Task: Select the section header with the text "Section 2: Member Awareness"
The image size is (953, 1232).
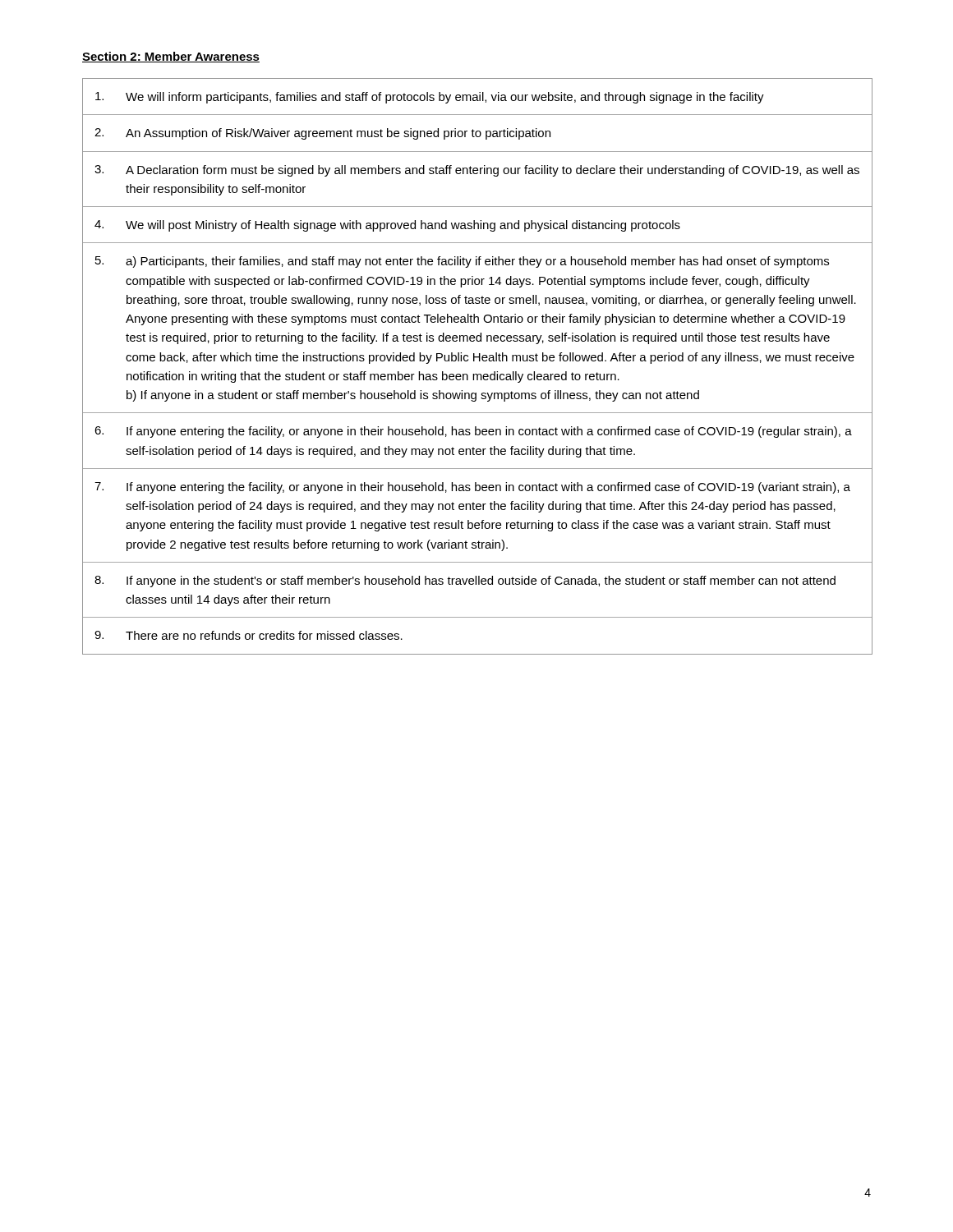Action: pos(171,56)
